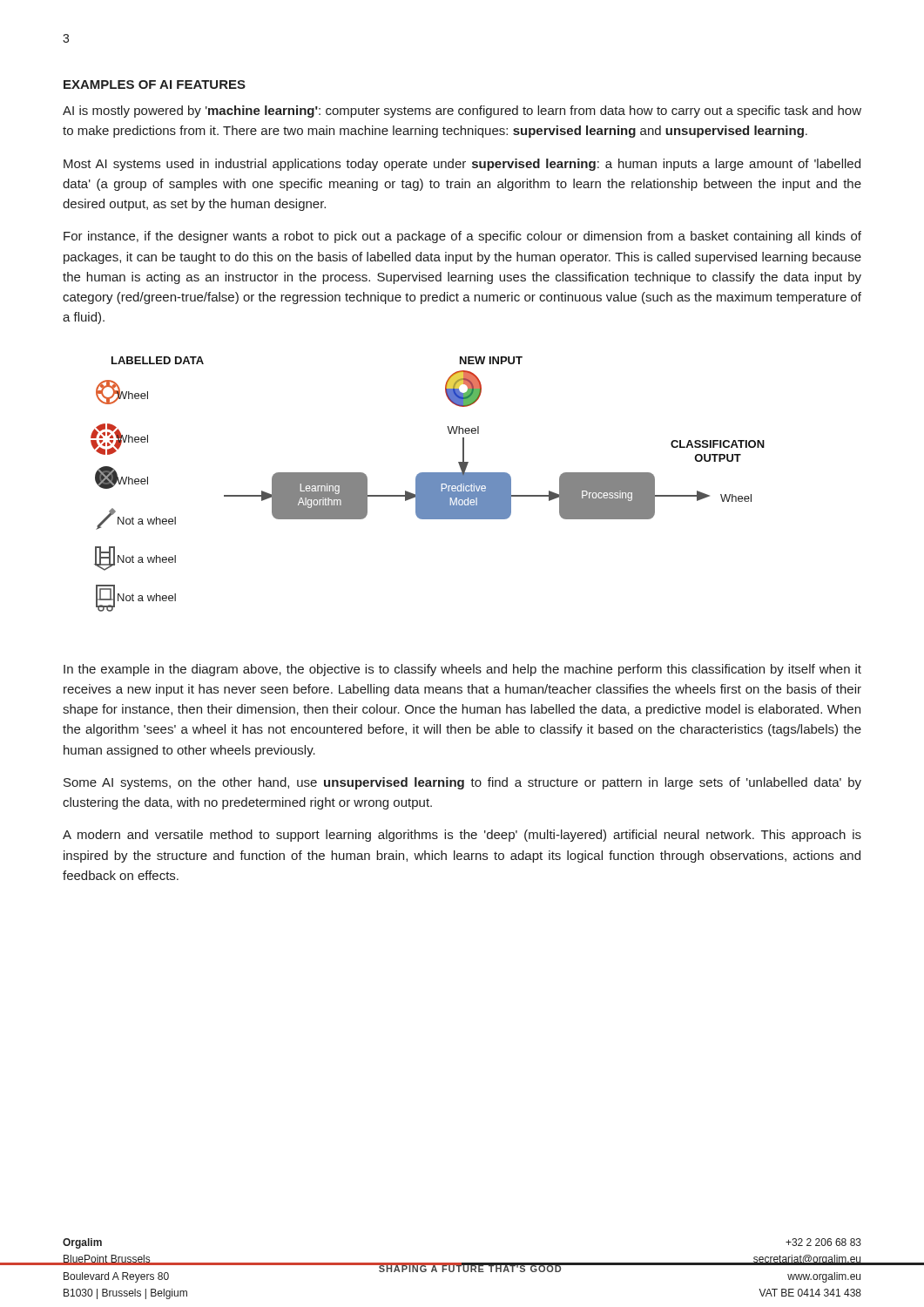The image size is (924, 1307).
Task: Select the text block containing "Most AI systems used in industrial"
Action: click(x=462, y=183)
